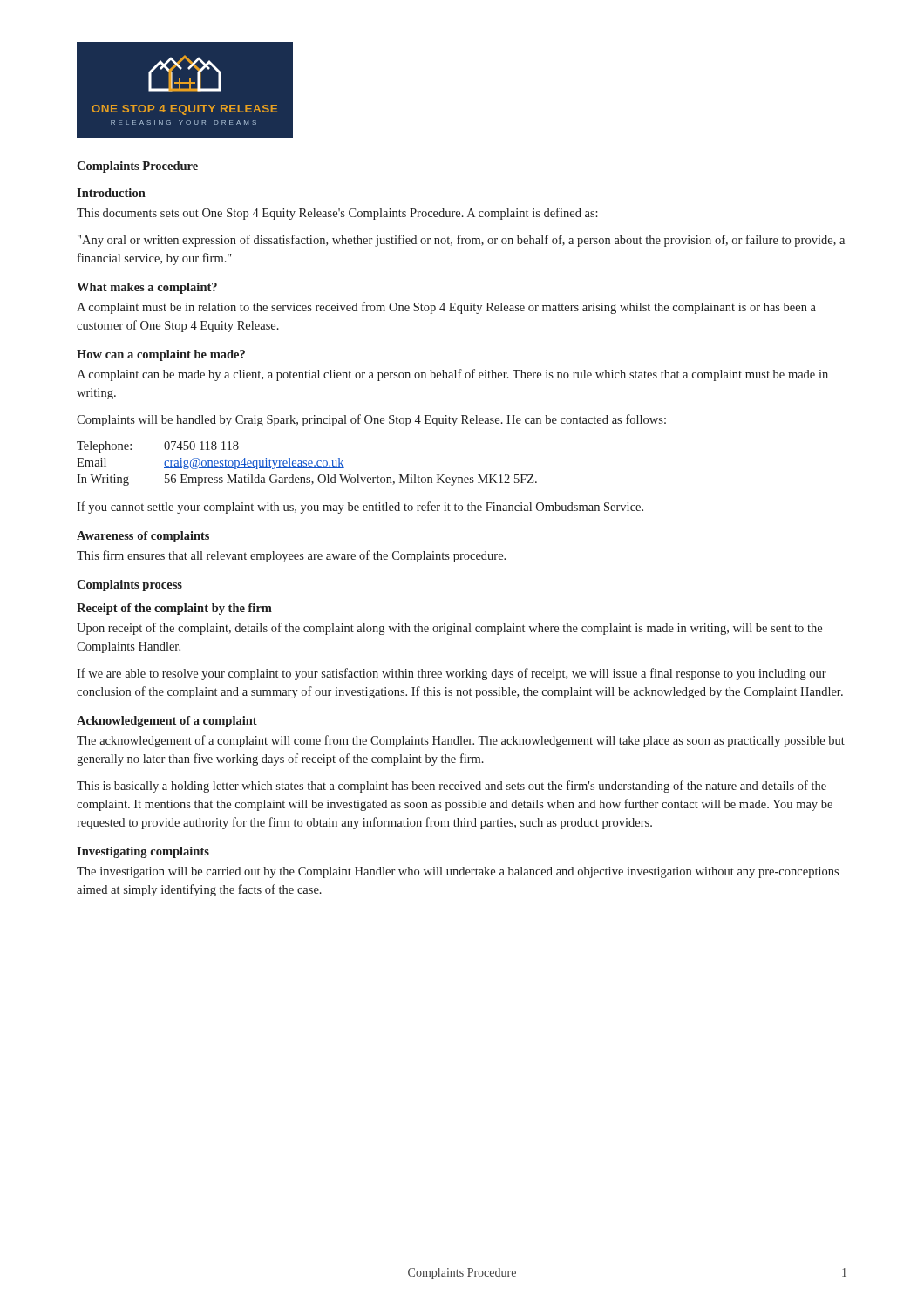Navigate to the text block starting "If we are"
The image size is (924, 1308).
(460, 683)
